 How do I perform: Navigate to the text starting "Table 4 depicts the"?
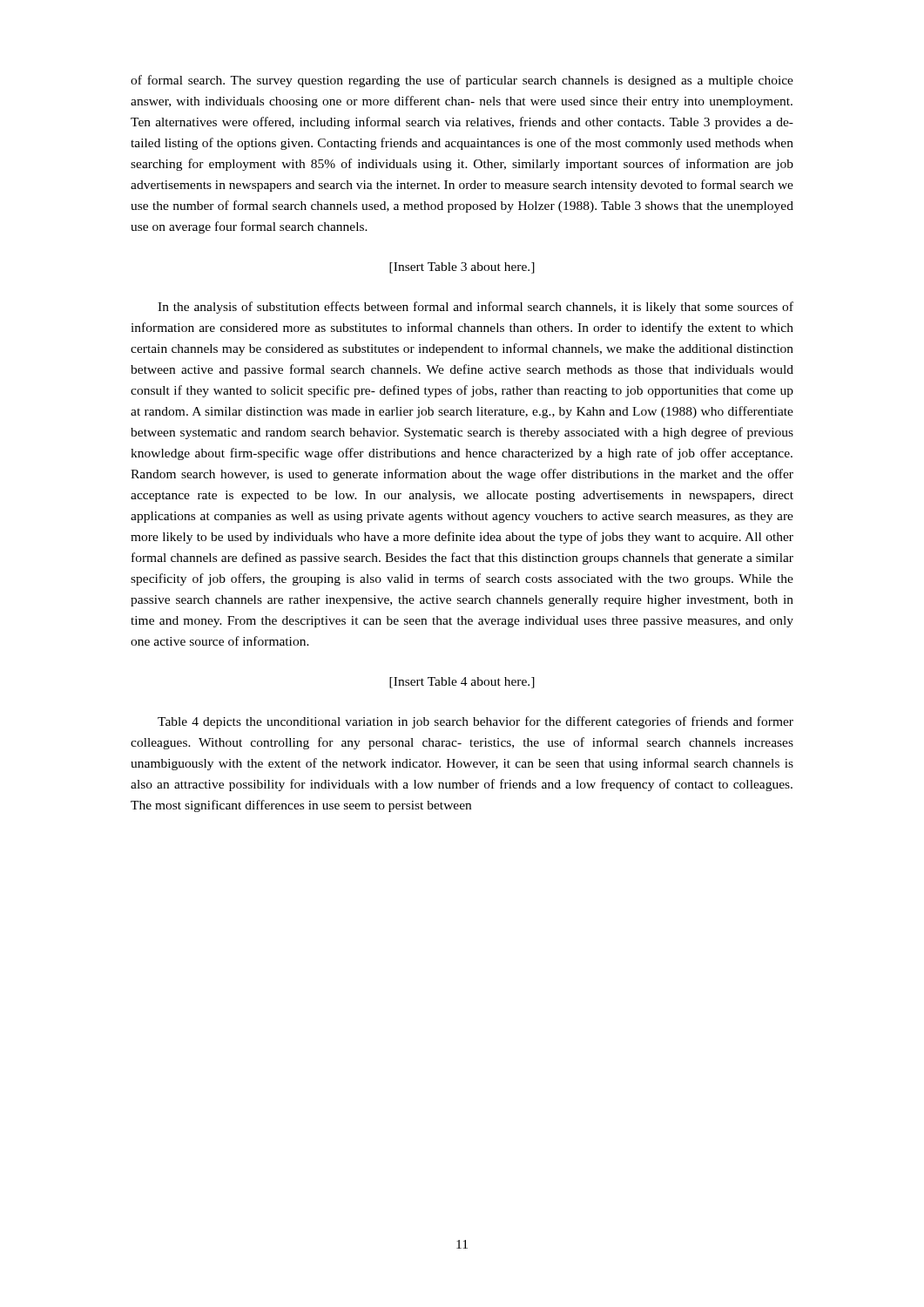pyautogui.click(x=462, y=763)
